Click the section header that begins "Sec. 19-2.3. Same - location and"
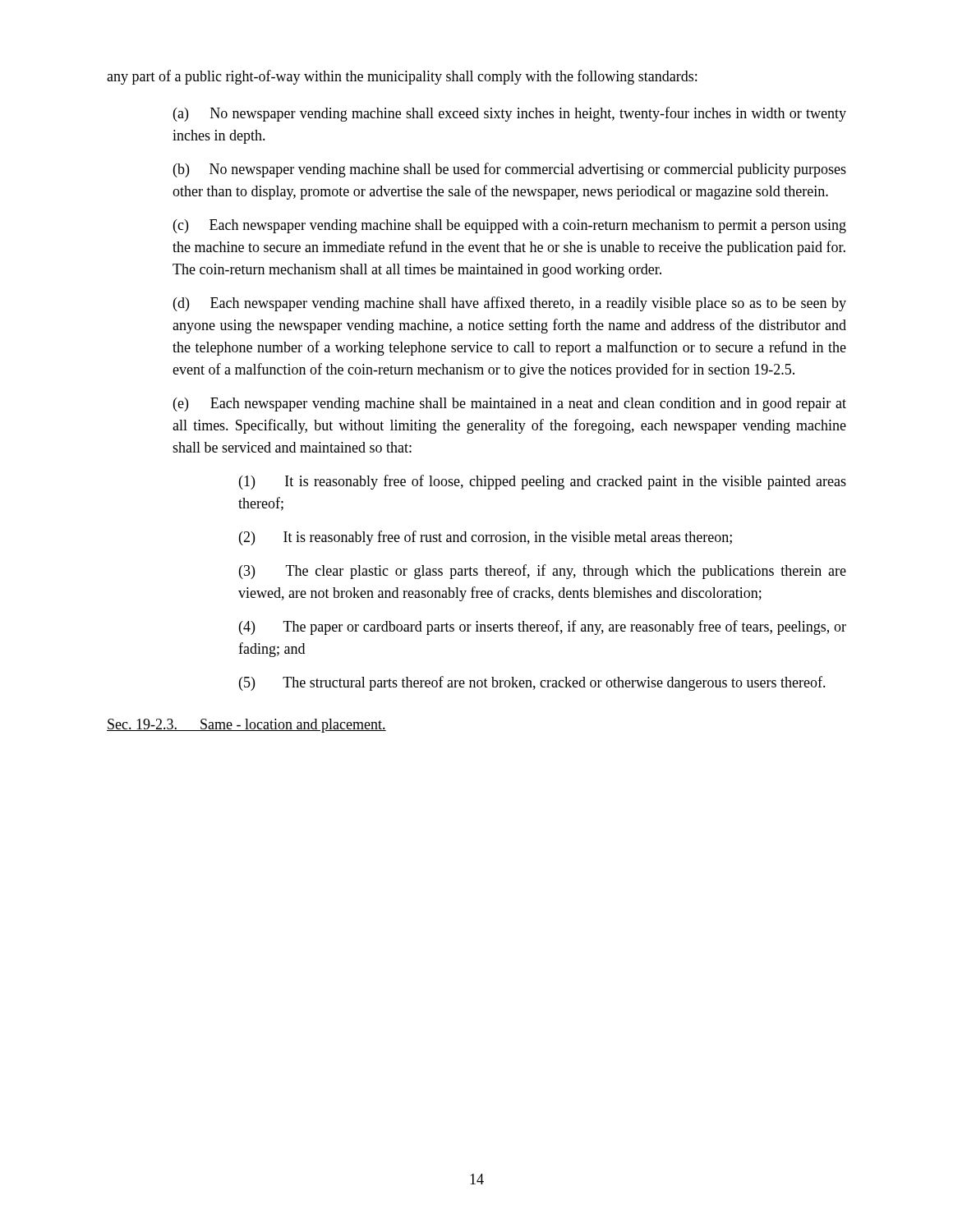This screenshot has width=953, height=1232. pos(246,724)
